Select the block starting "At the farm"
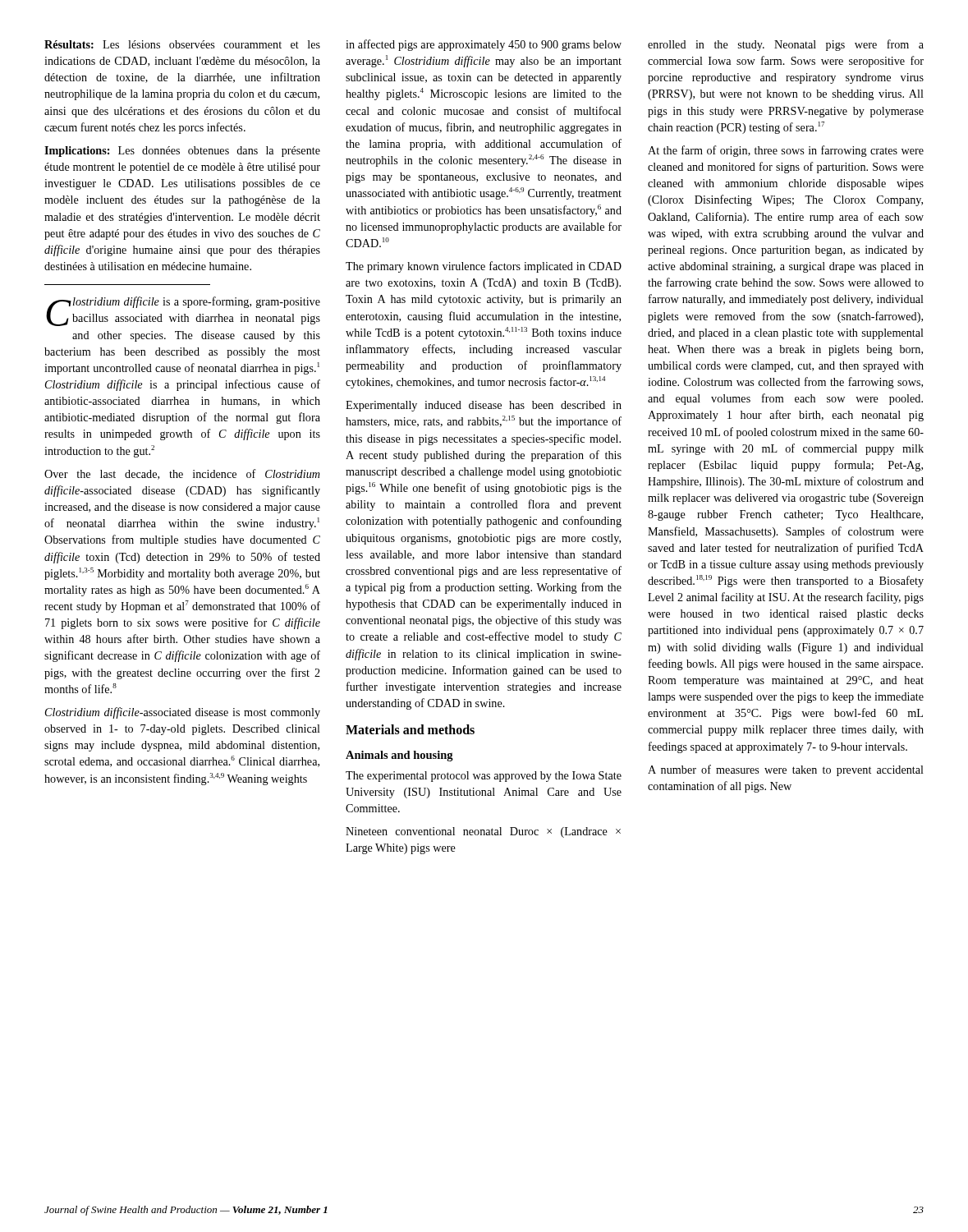This screenshot has height=1232, width=968. pyautogui.click(x=786, y=448)
